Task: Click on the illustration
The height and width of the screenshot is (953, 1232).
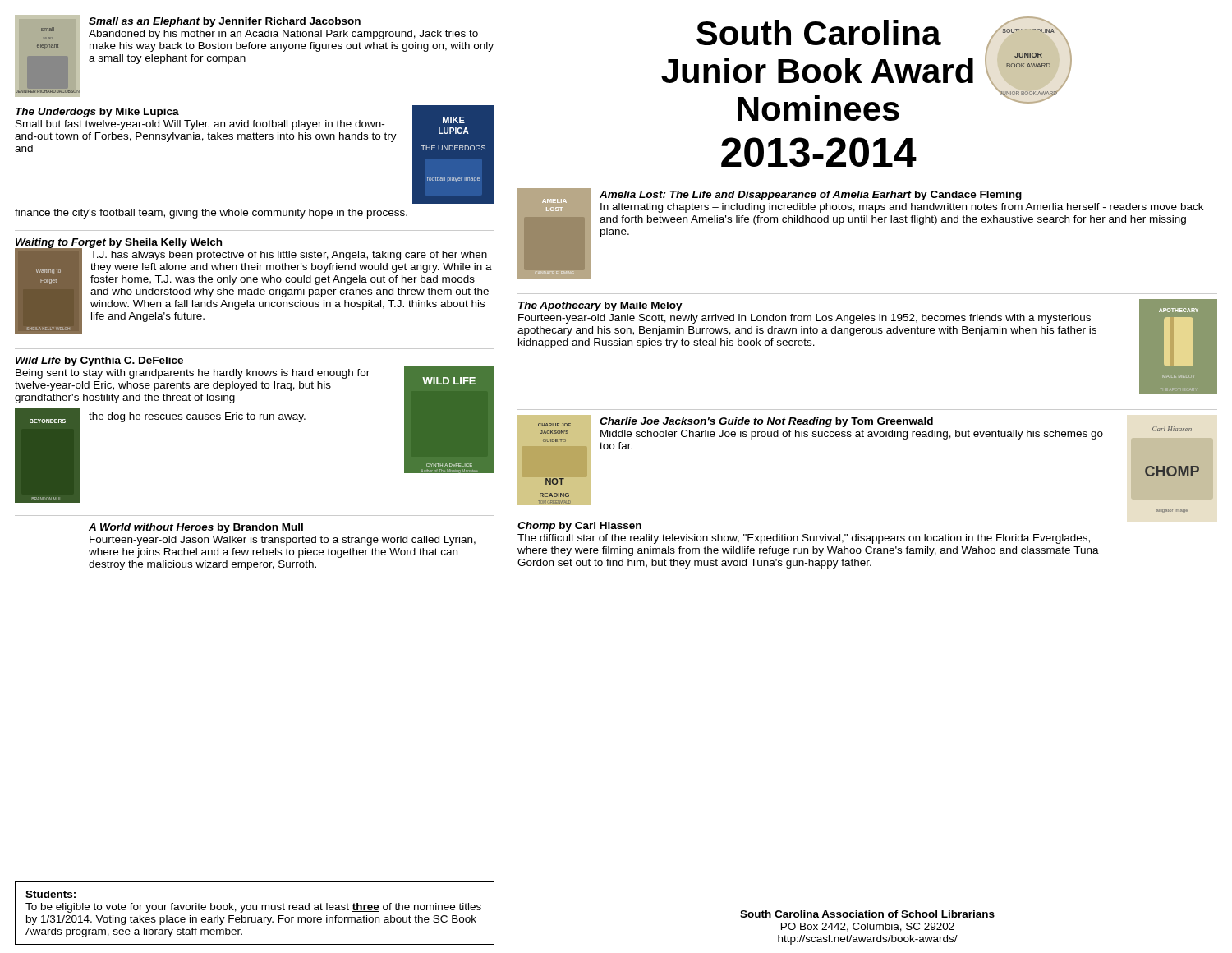Action: click(x=1172, y=491)
